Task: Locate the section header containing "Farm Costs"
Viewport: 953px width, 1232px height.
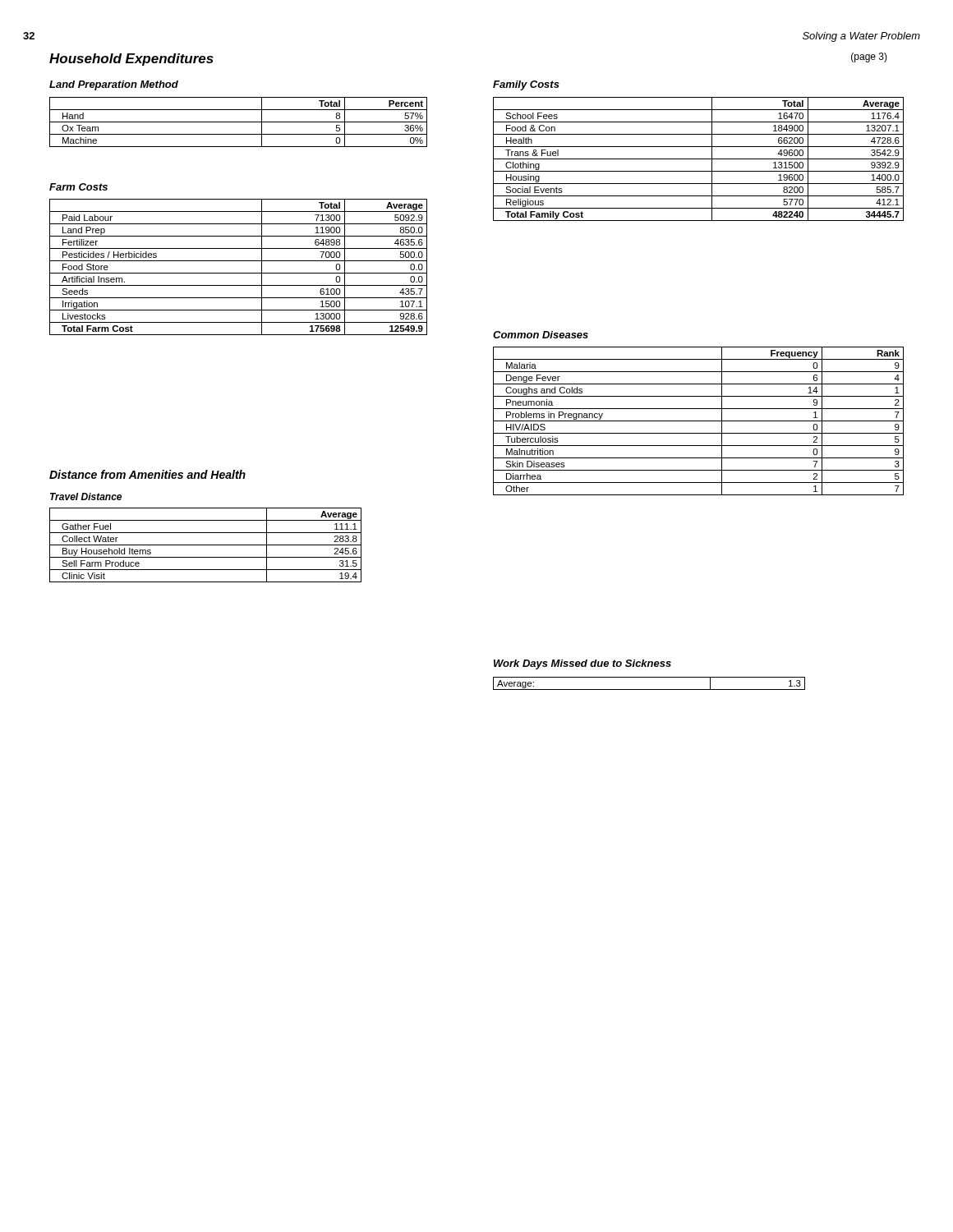Action: [x=79, y=187]
